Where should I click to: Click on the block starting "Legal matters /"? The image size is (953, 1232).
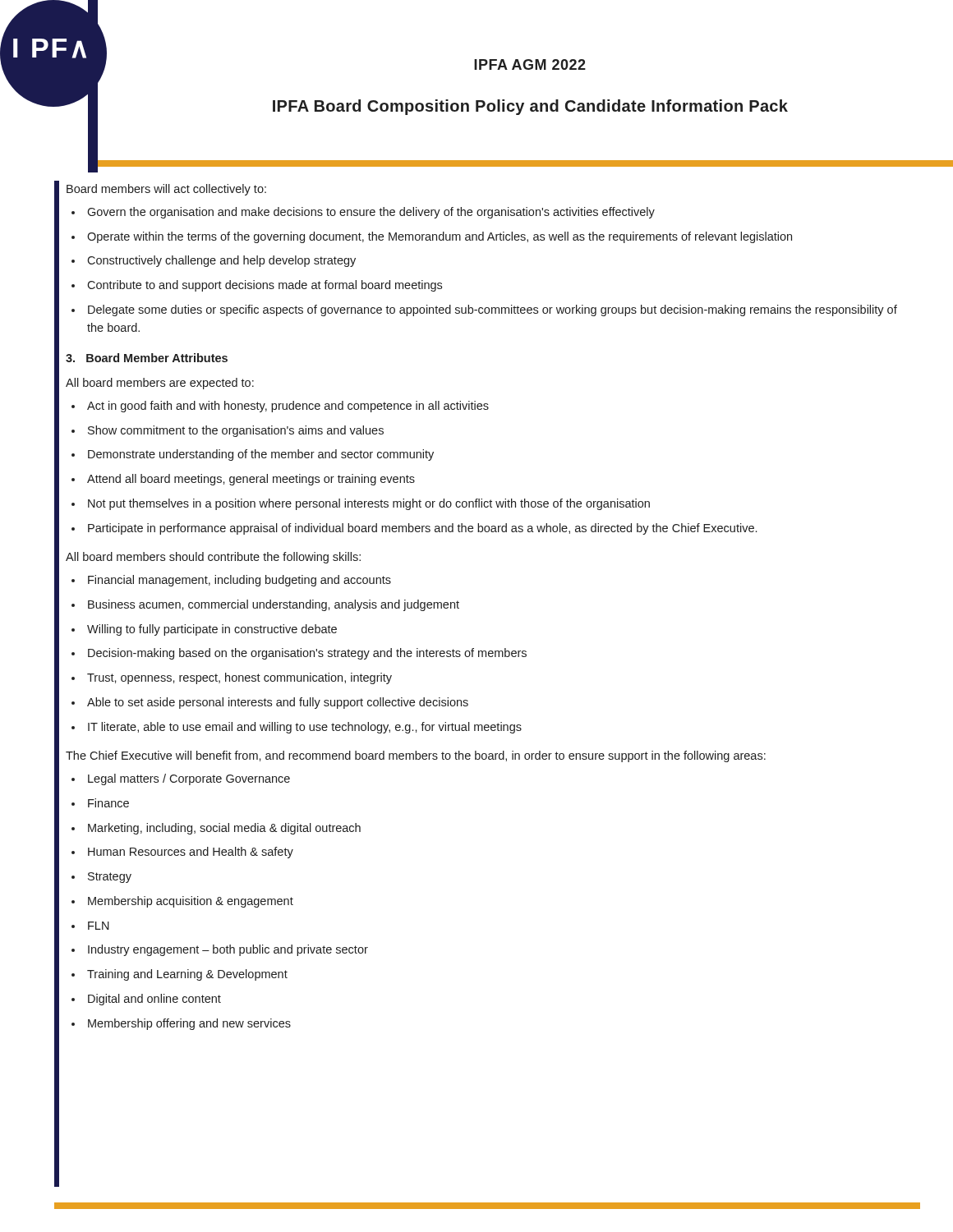tap(181, 779)
